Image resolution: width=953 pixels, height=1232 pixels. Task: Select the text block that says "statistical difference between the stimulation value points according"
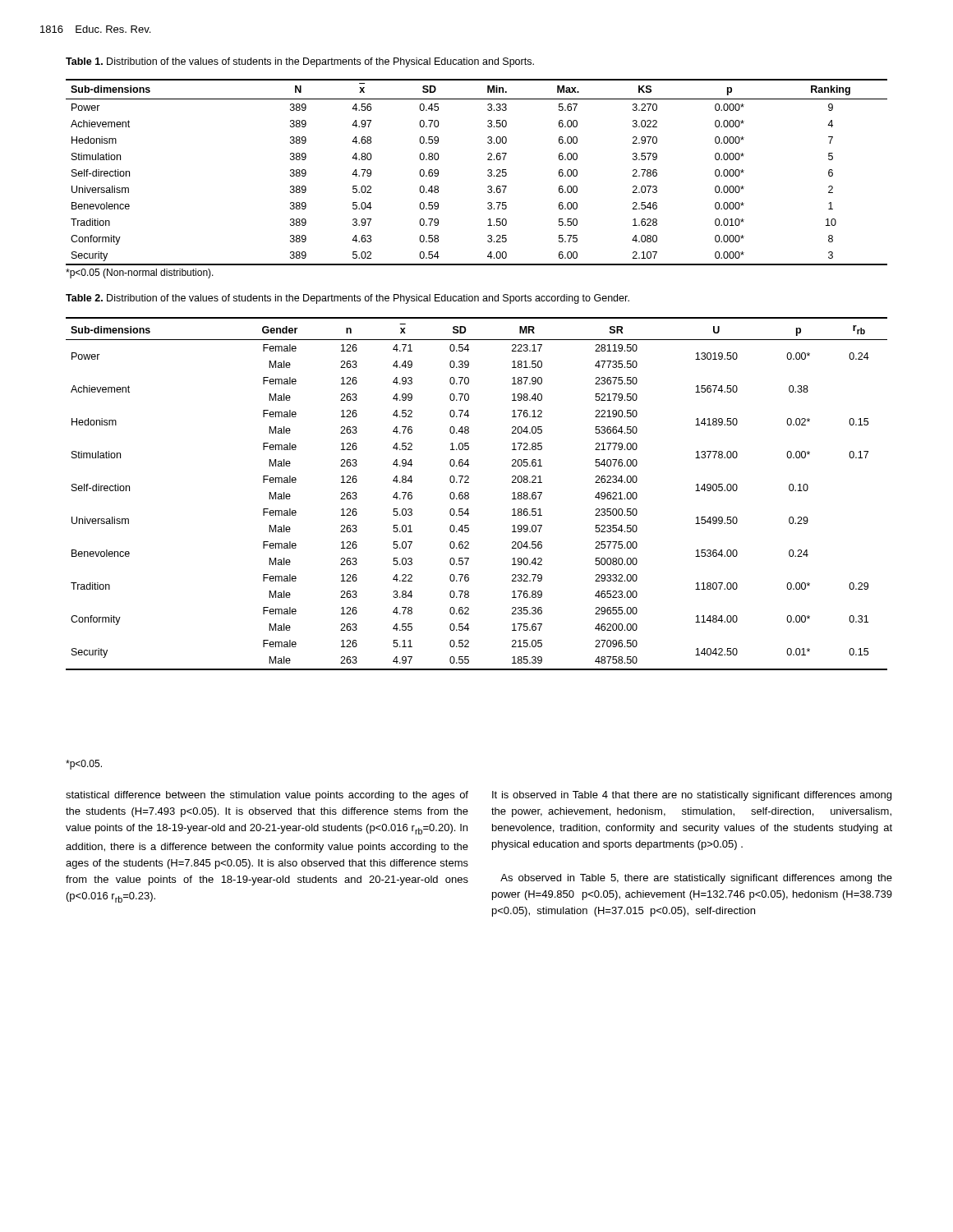(x=267, y=846)
